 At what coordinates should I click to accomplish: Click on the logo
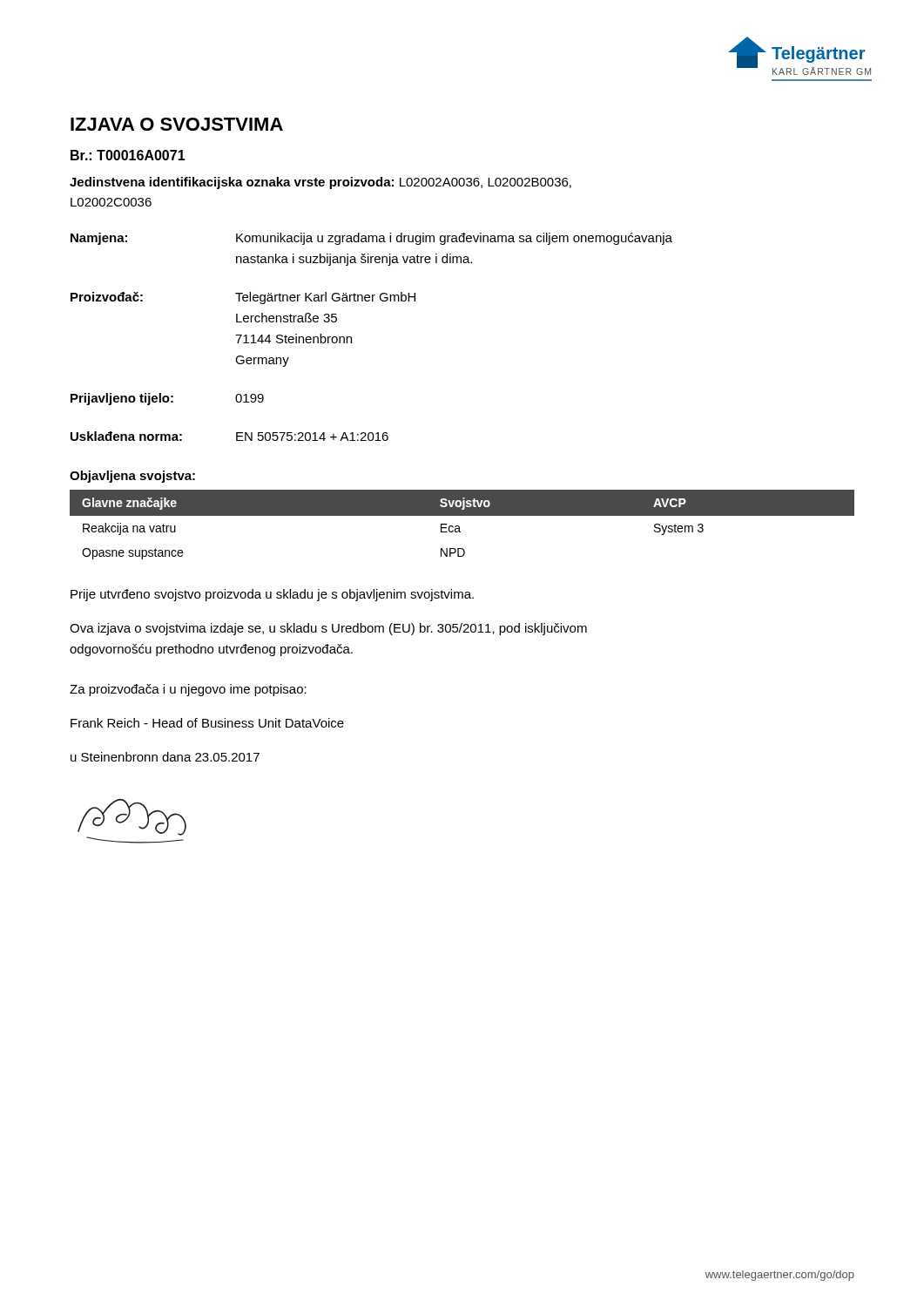click(x=800, y=68)
